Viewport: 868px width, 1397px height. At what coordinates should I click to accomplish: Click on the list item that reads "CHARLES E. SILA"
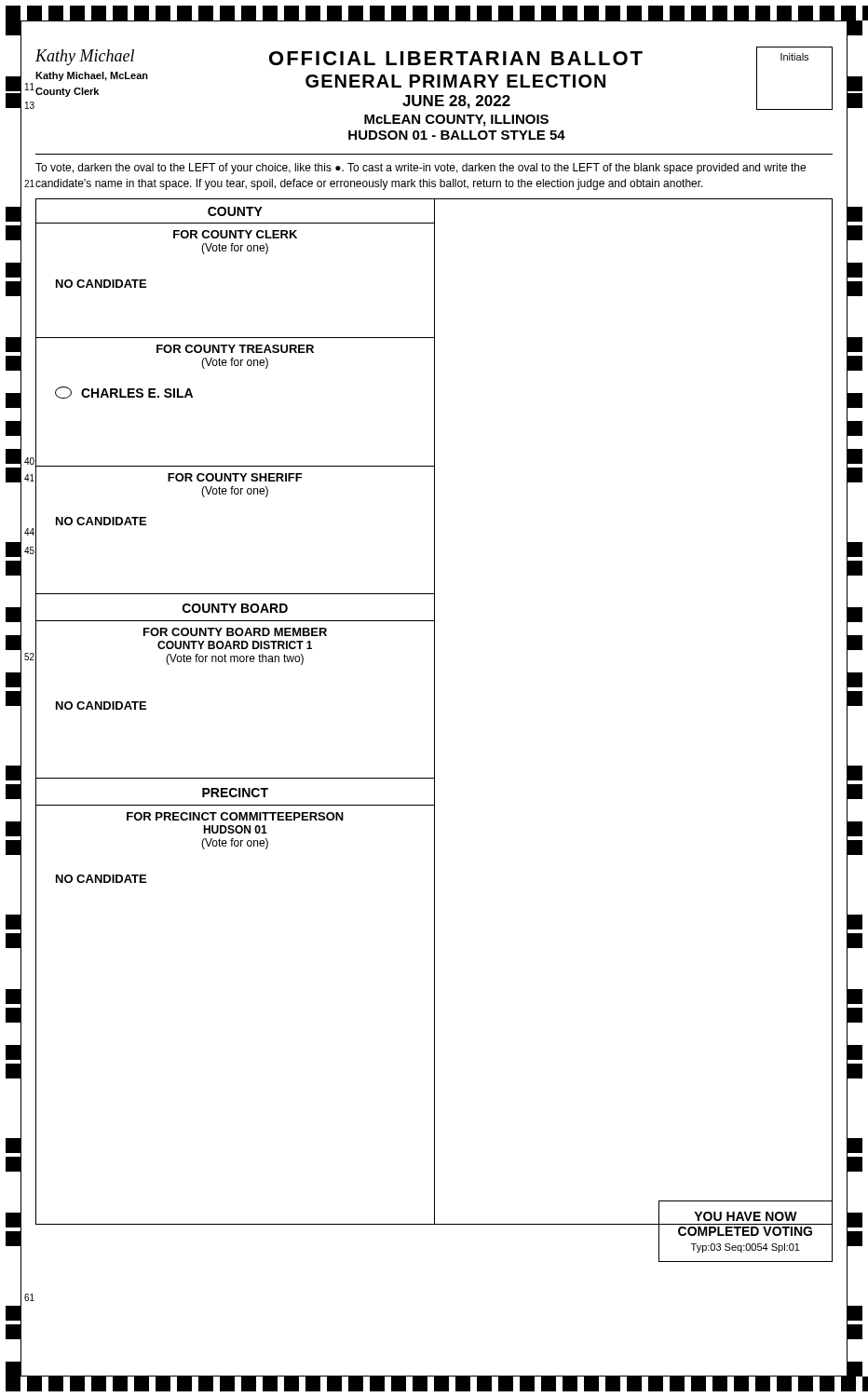tap(124, 393)
